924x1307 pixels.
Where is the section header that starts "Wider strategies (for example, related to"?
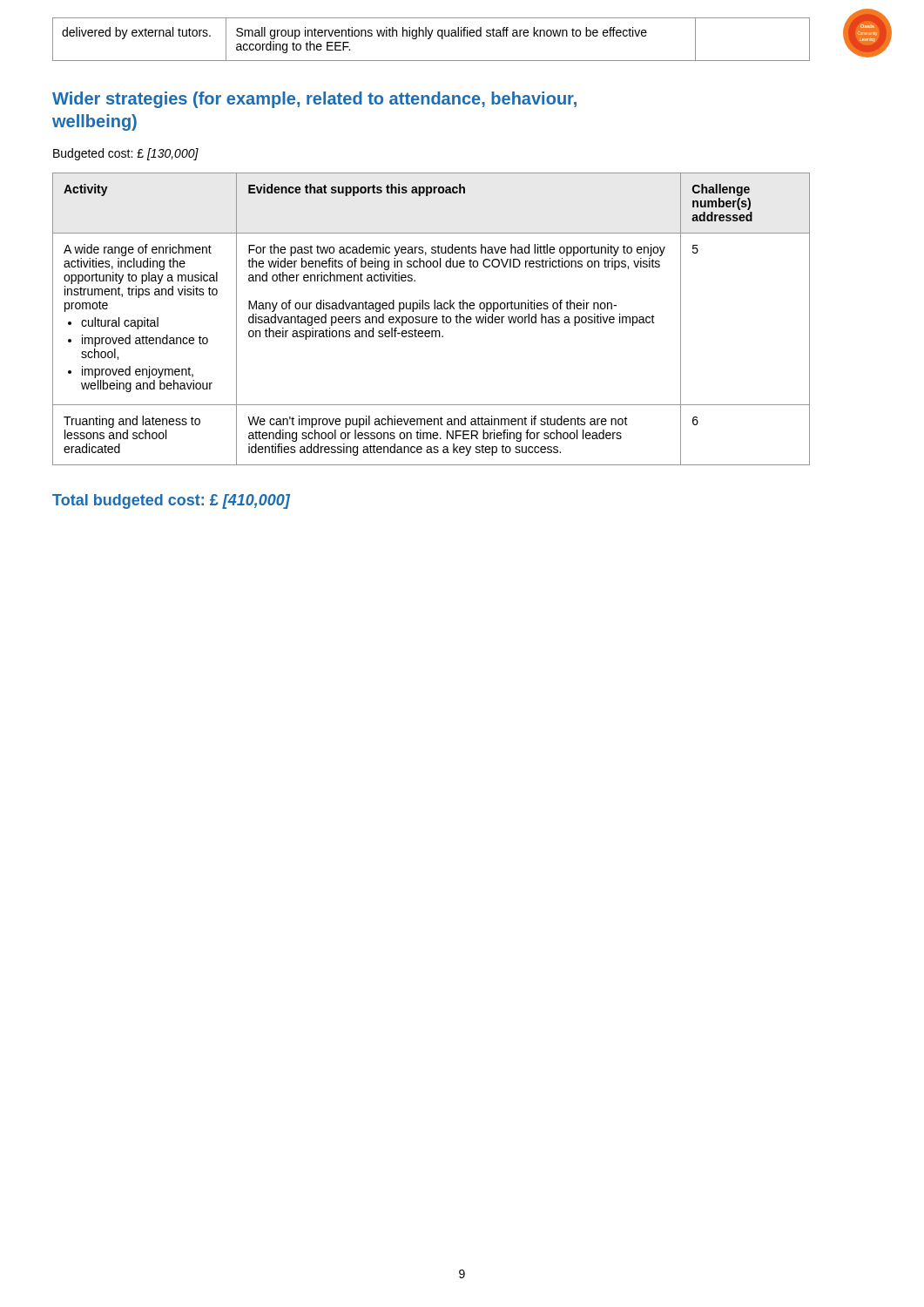[315, 110]
